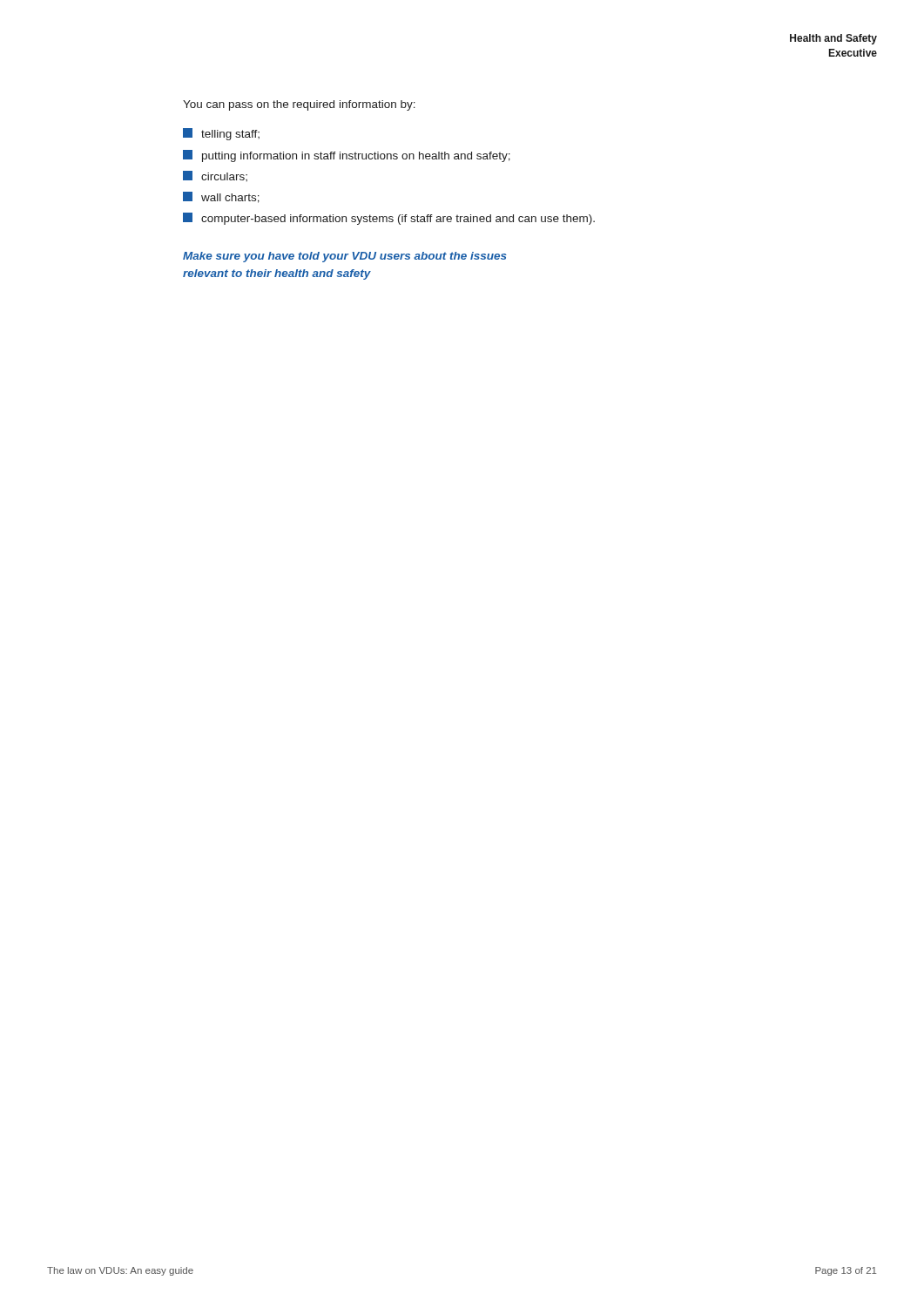Select the text block that reads "Make sure you have told your VDU users"
The height and width of the screenshot is (1307, 924).
click(x=345, y=264)
